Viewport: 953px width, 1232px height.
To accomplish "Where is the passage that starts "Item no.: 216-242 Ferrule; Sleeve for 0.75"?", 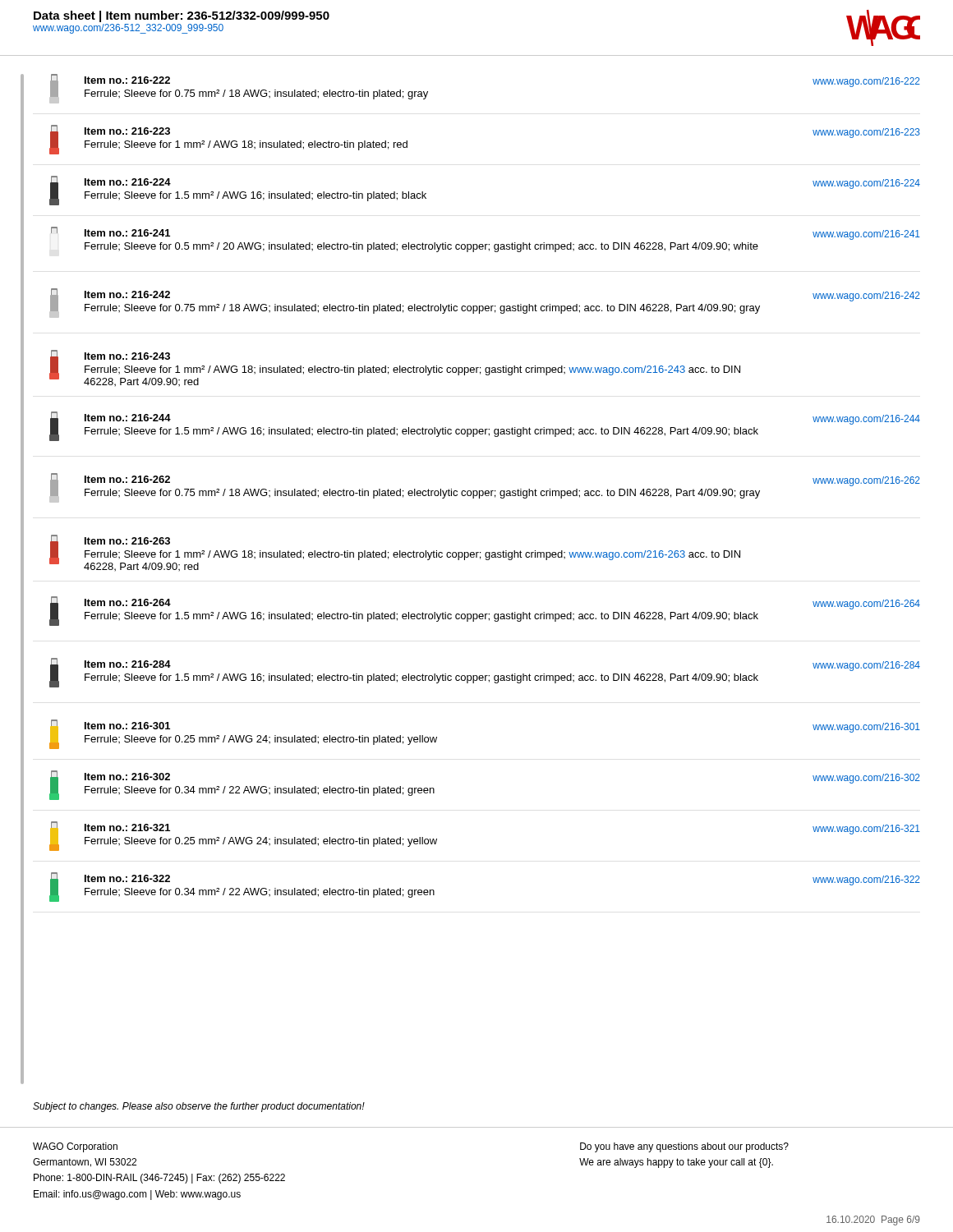I will [476, 304].
